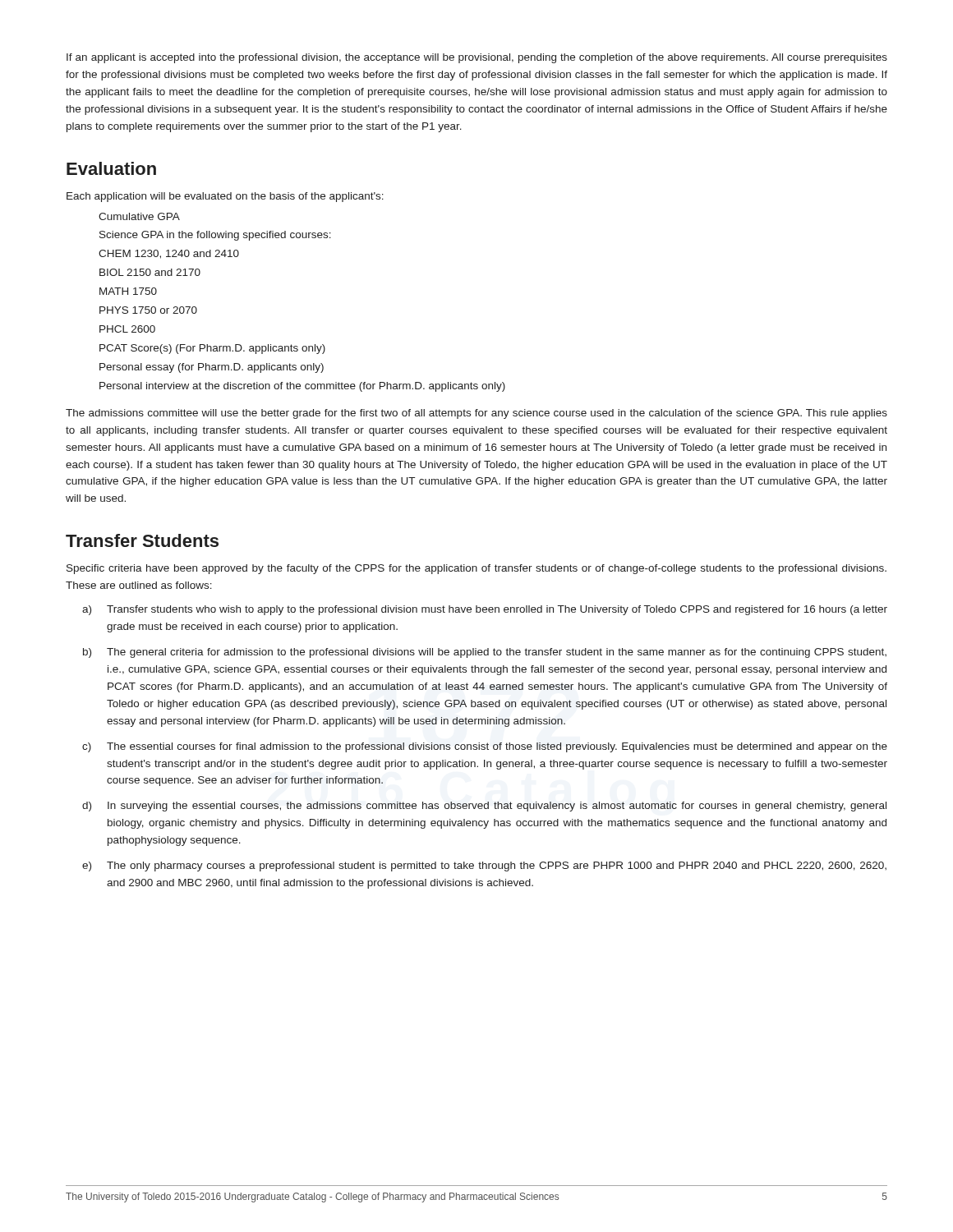Select the list item that says "MATH 1750"
Image resolution: width=953 pixels, height=1232 pixels.
128,291
